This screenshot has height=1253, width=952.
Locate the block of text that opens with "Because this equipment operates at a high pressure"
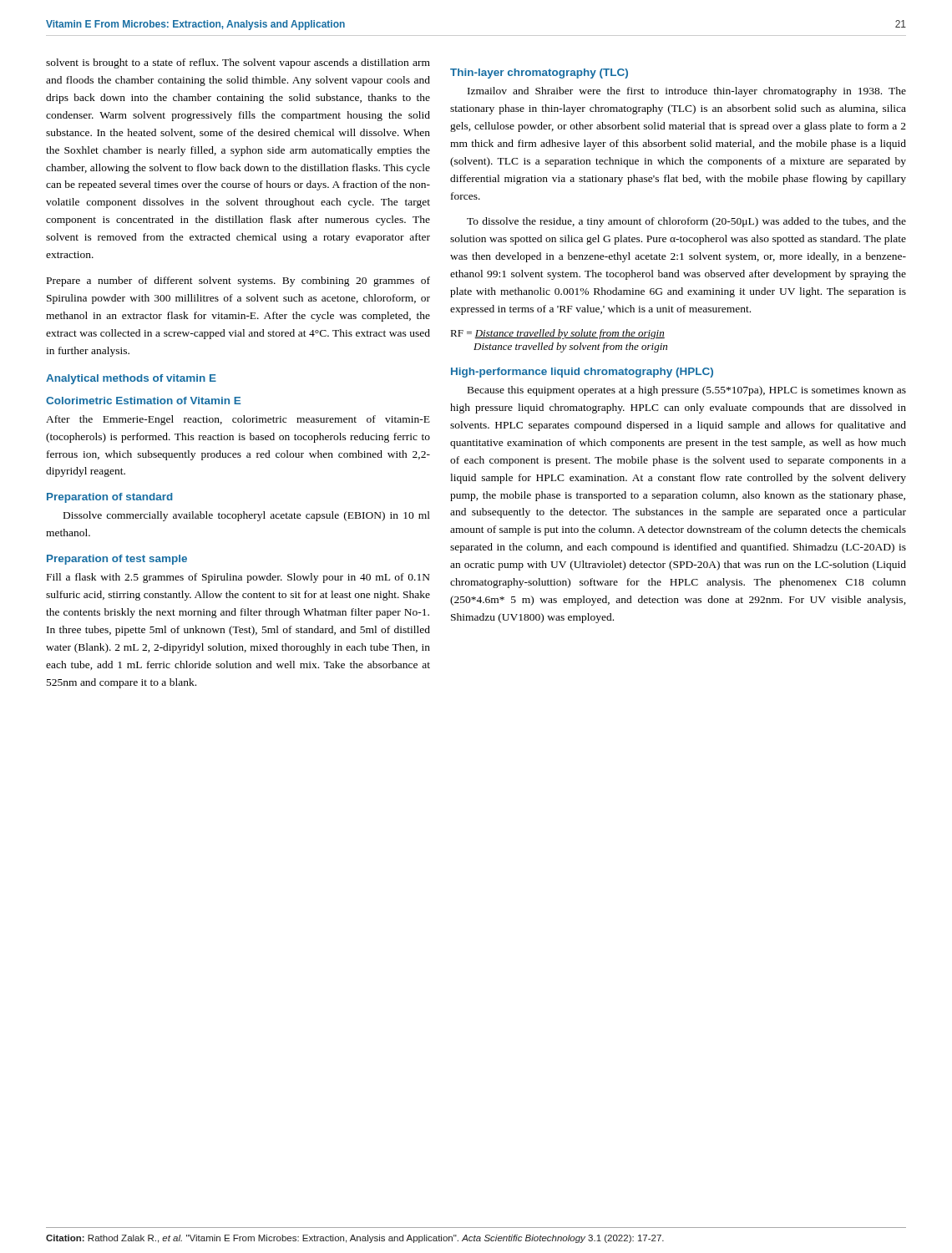click(x=678, y=504)
